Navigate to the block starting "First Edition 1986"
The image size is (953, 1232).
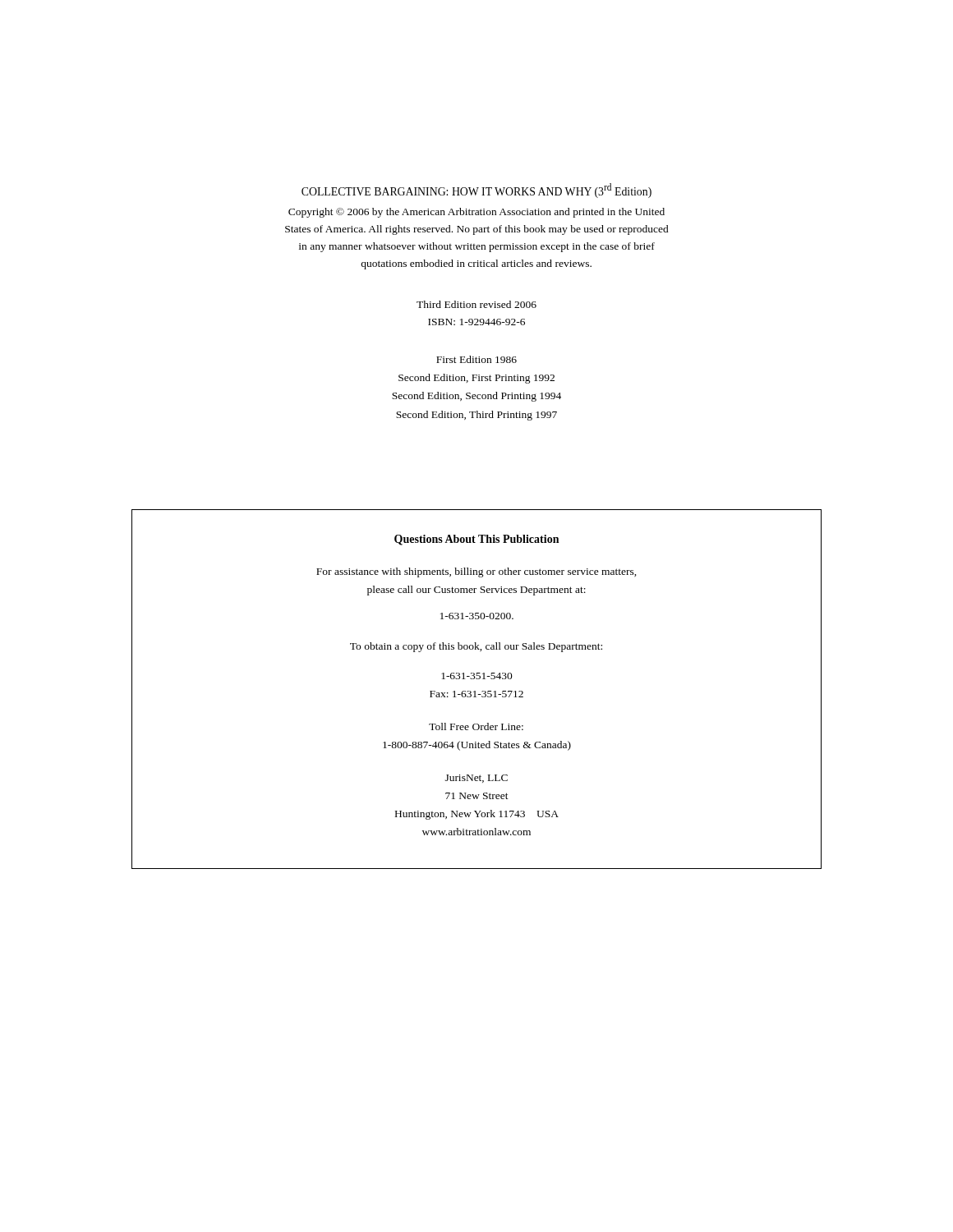tap(476, 387)
